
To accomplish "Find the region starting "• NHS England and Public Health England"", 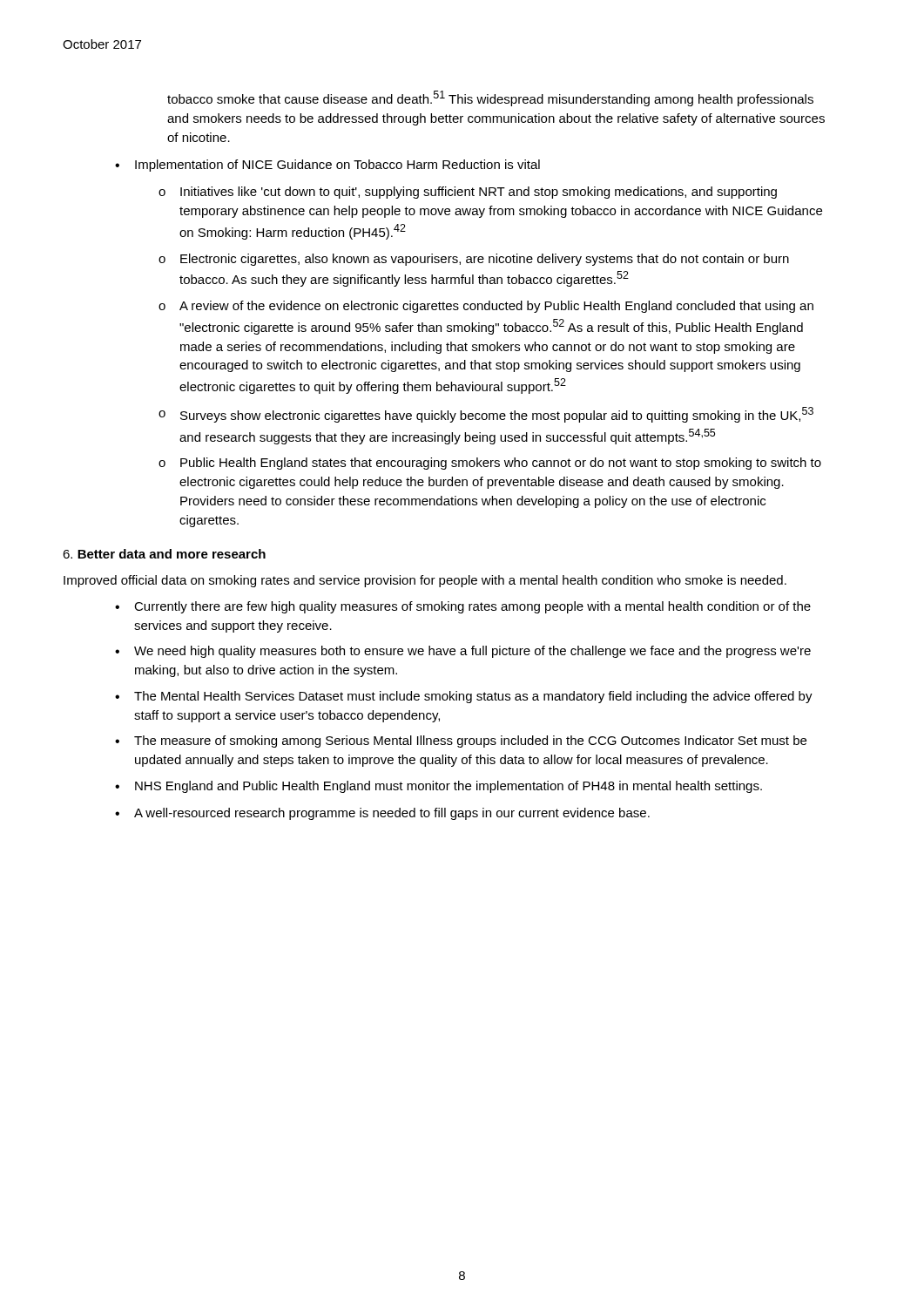I will click(439, 786).
